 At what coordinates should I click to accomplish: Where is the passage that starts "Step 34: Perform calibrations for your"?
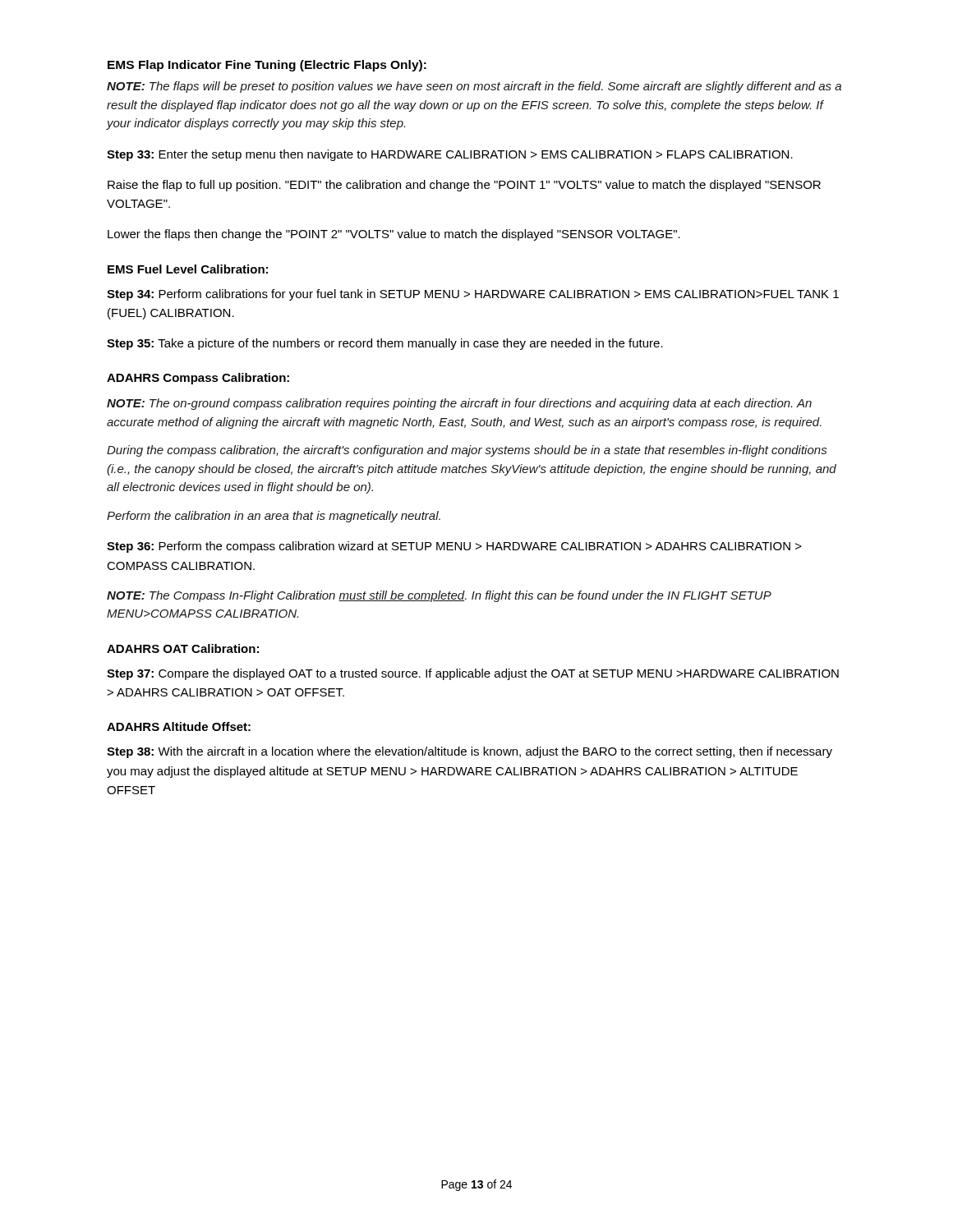click(473, 303)
